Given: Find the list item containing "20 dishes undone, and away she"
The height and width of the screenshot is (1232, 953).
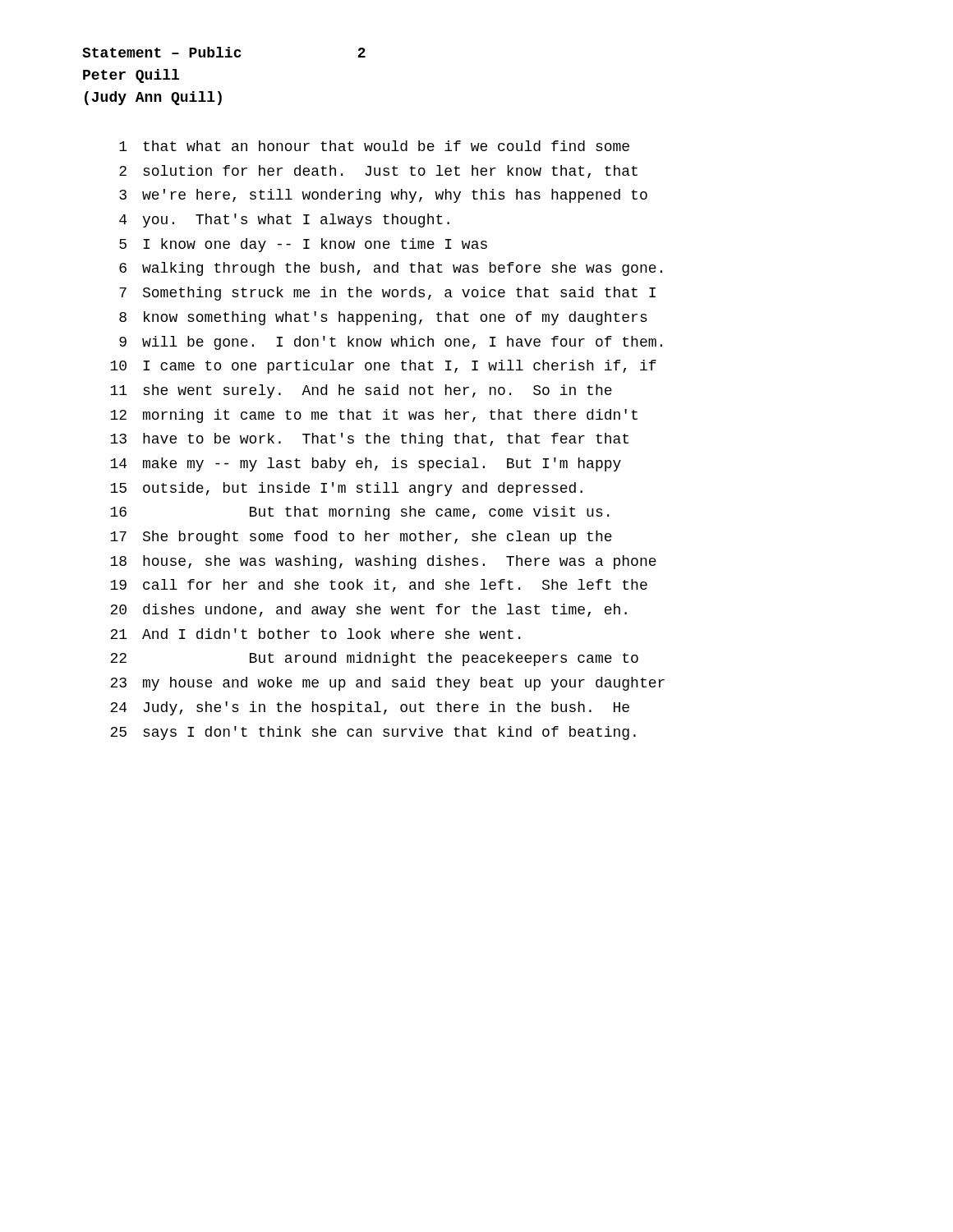Looking at the screenshot, I should tap(476, 611).
